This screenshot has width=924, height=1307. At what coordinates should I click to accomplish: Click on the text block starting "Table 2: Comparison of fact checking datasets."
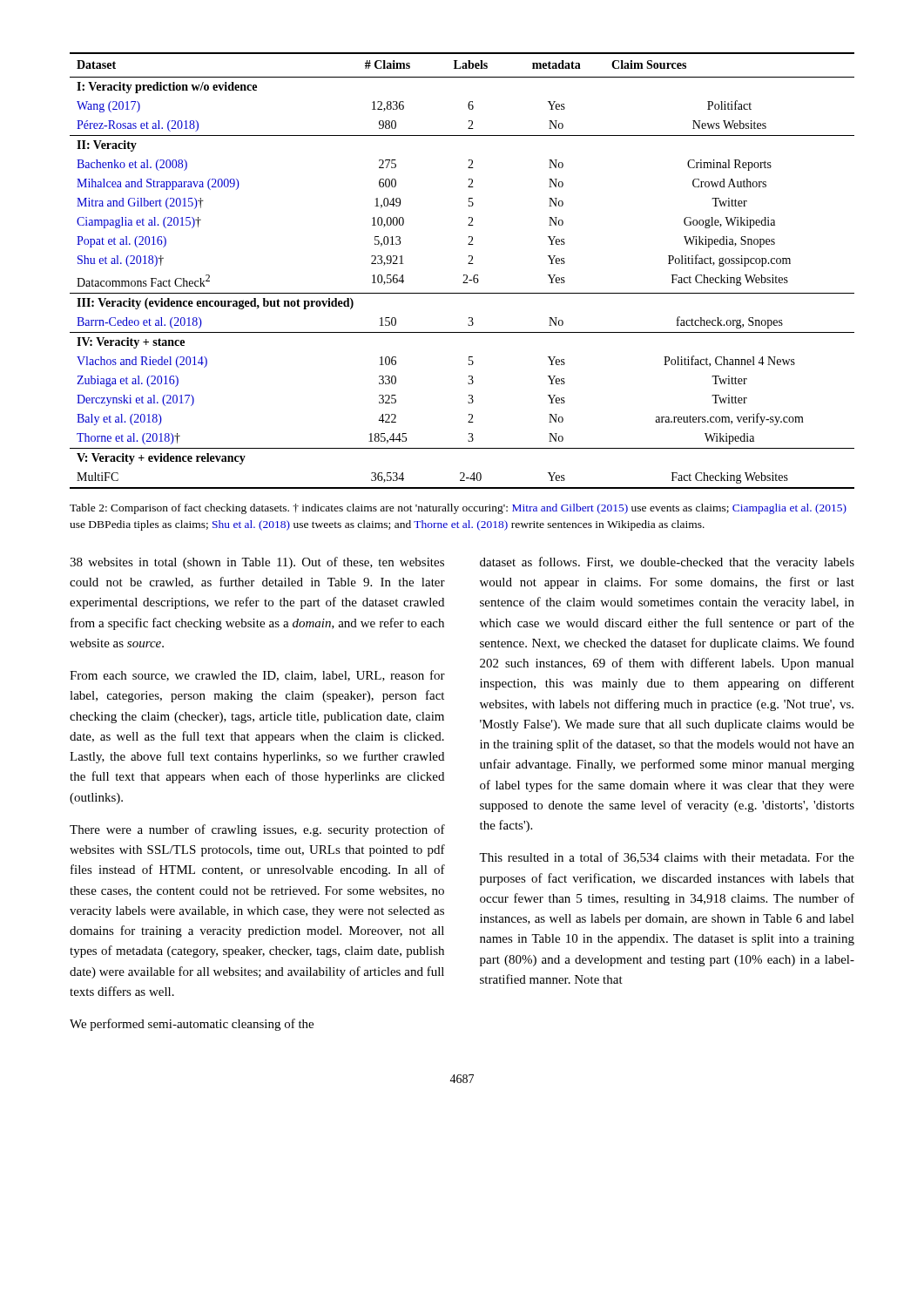pyautogui.click(x=458, y=516)
